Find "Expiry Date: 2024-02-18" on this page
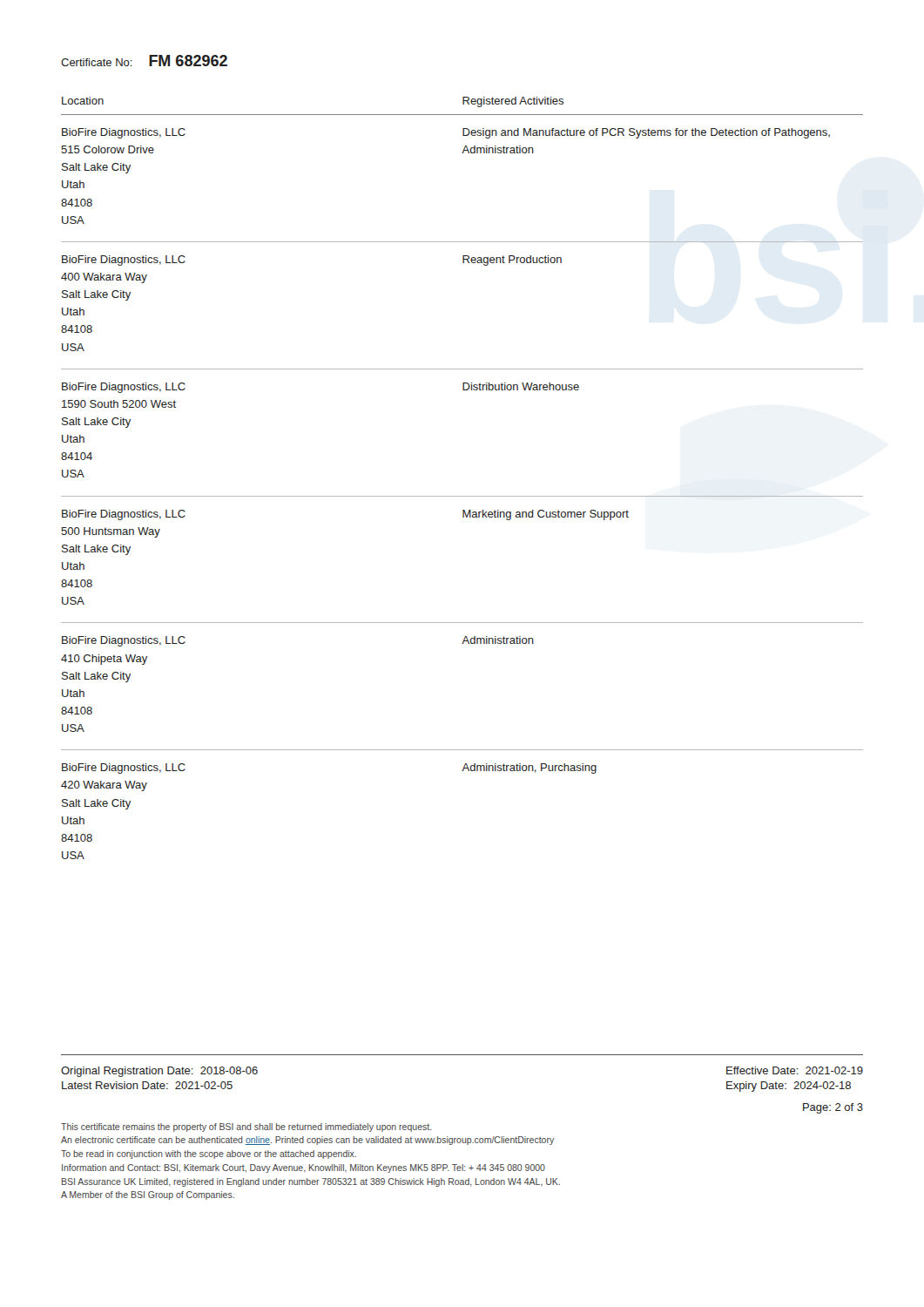Screen dimensions: 1307x924 (x=788, y=1085)
